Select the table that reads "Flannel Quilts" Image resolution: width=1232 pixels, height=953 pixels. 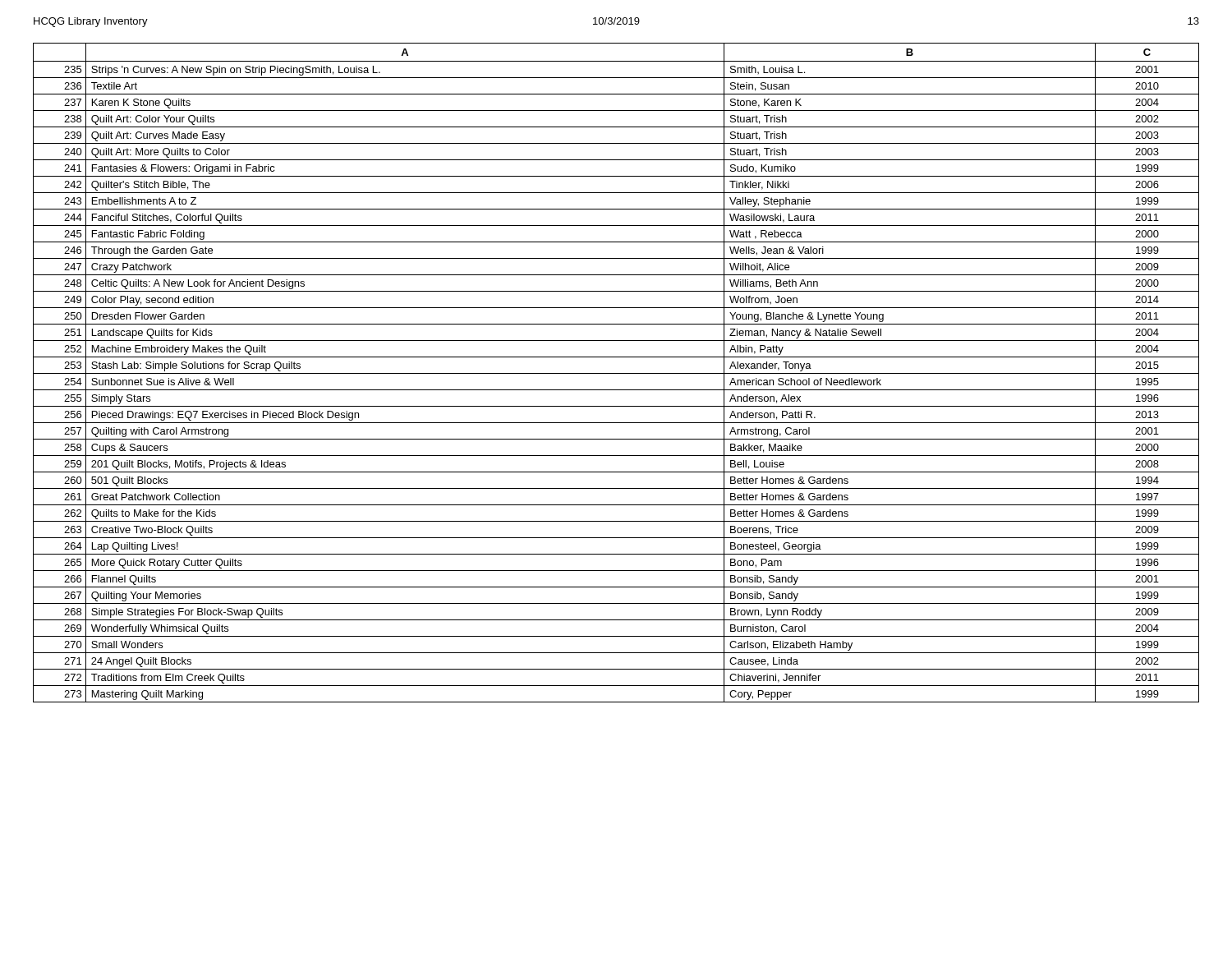(616, 373)
